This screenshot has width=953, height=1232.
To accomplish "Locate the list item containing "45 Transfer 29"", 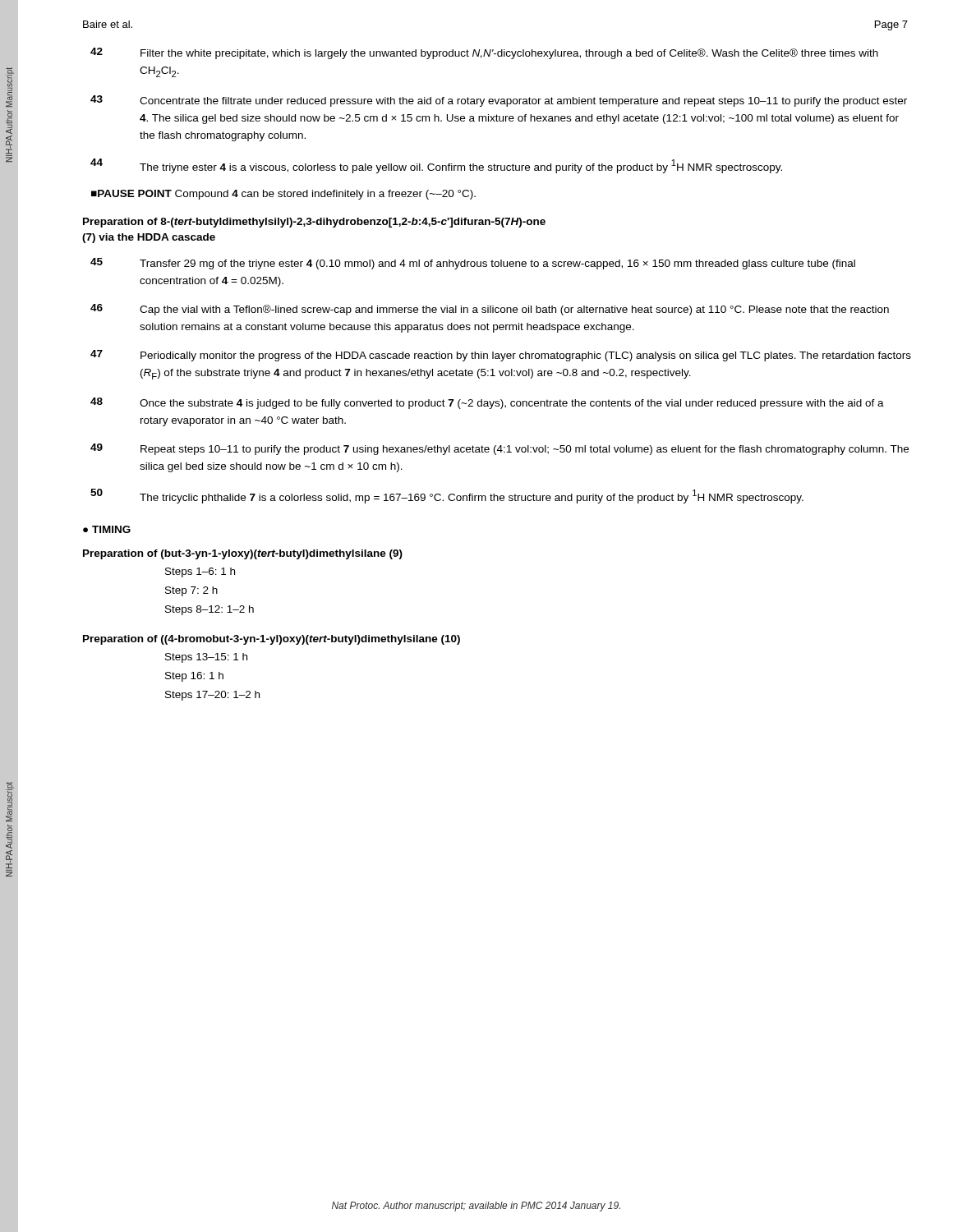I will (x=501, y=273).
